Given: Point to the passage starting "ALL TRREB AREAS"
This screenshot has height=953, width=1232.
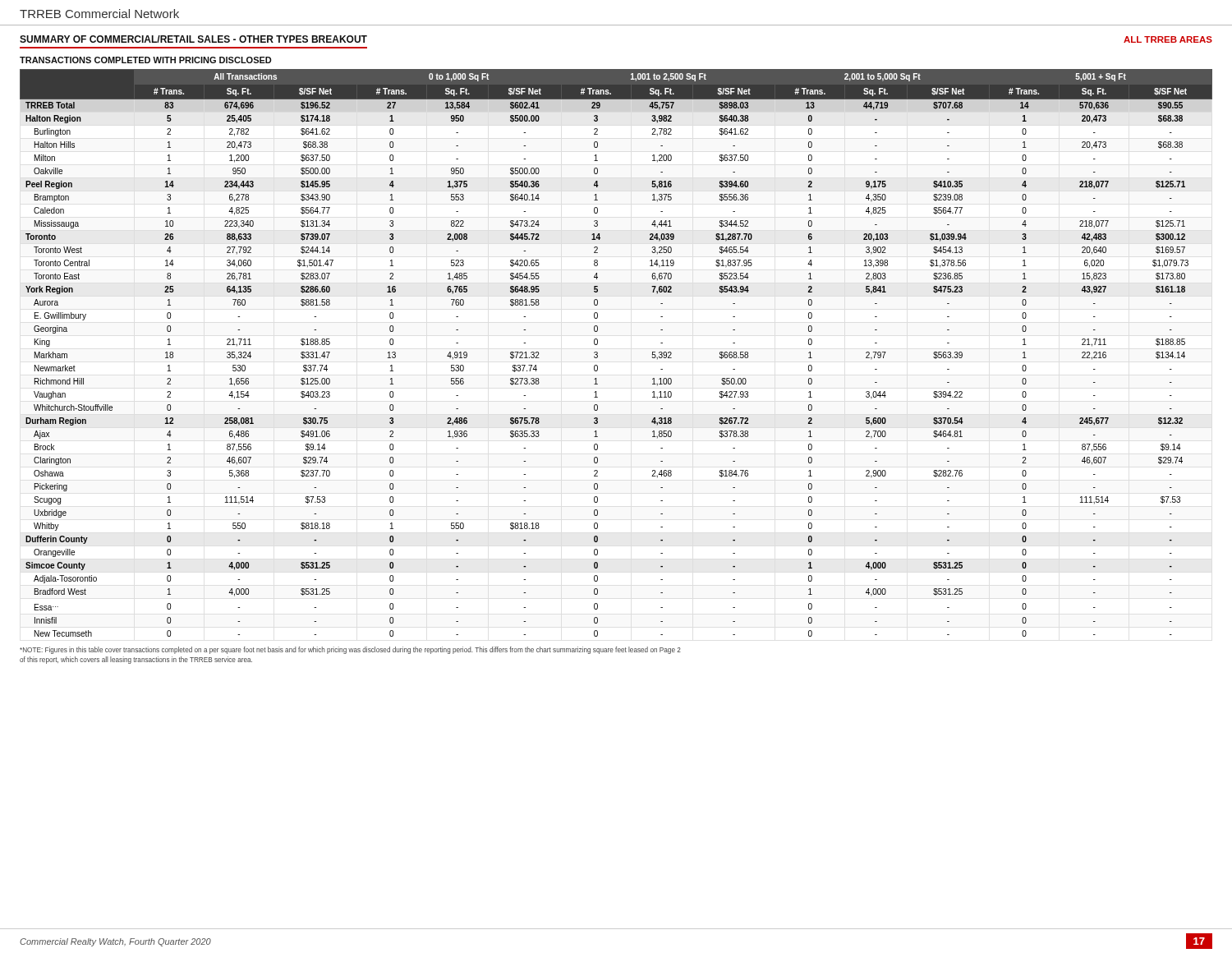Looking at the screenshot, I should click(1168, 39).
